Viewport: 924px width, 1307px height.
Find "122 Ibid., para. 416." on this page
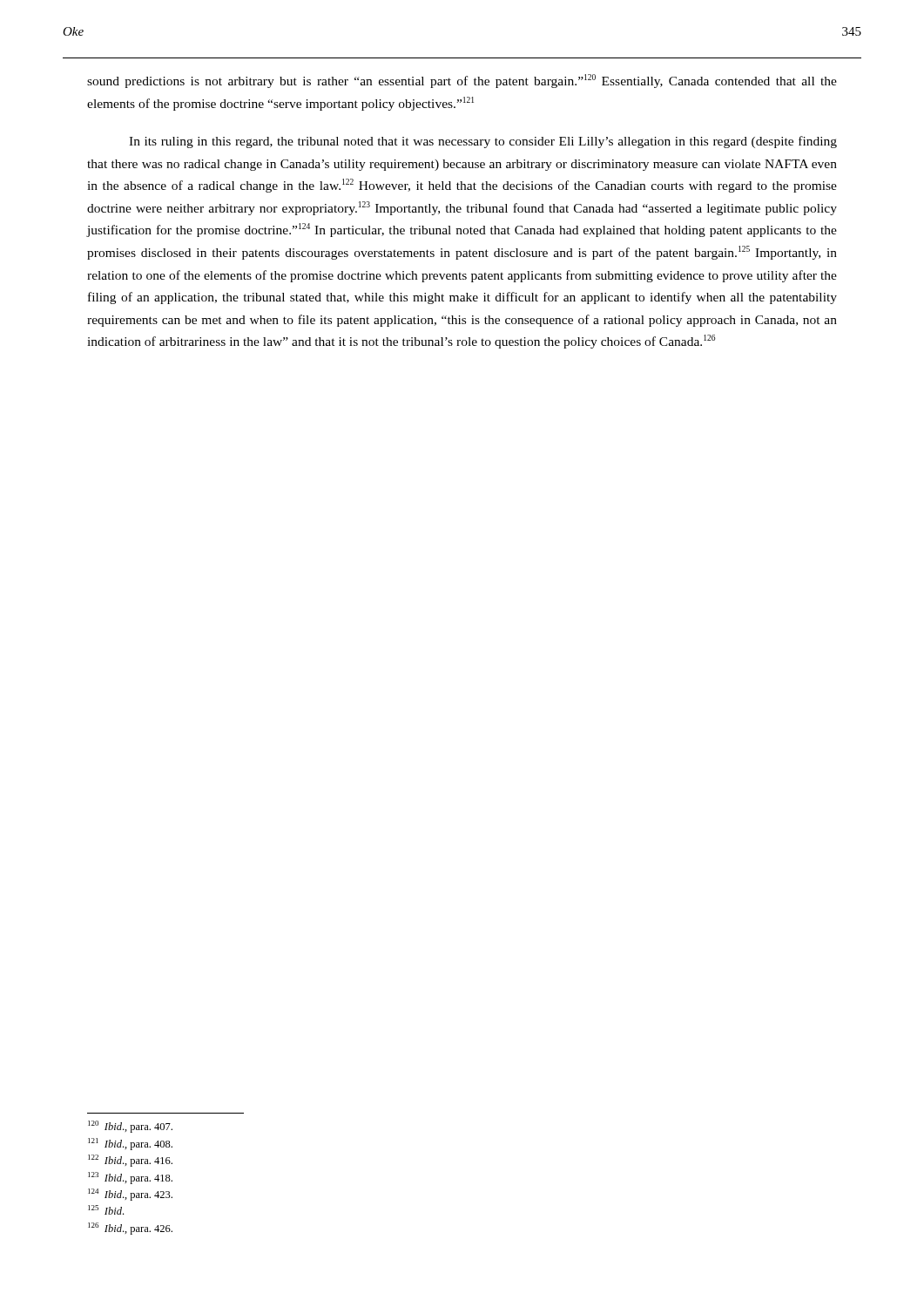pos(130,1160)
